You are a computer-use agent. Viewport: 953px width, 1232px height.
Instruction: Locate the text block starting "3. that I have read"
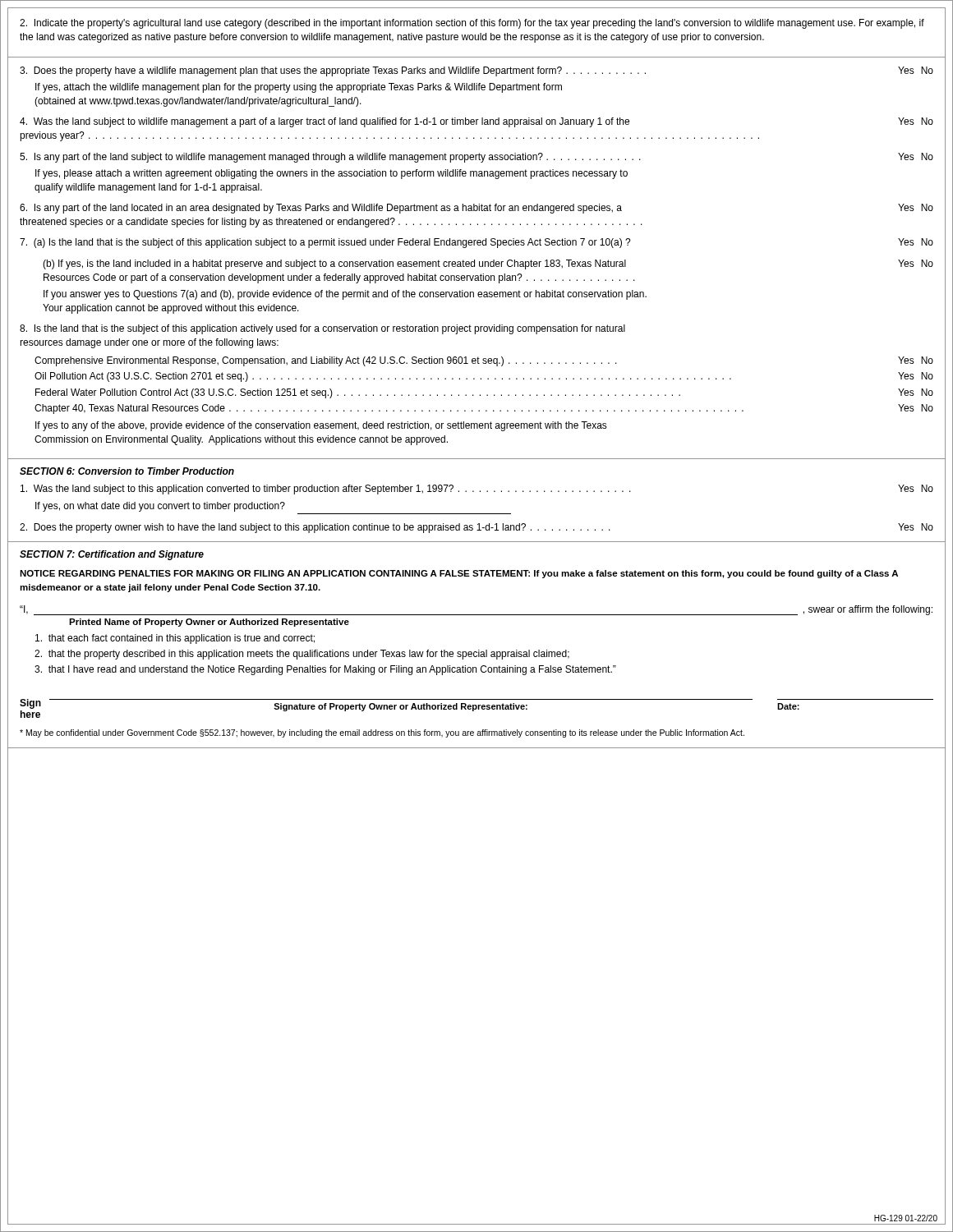pyautogui.click(x=325, y=670)
